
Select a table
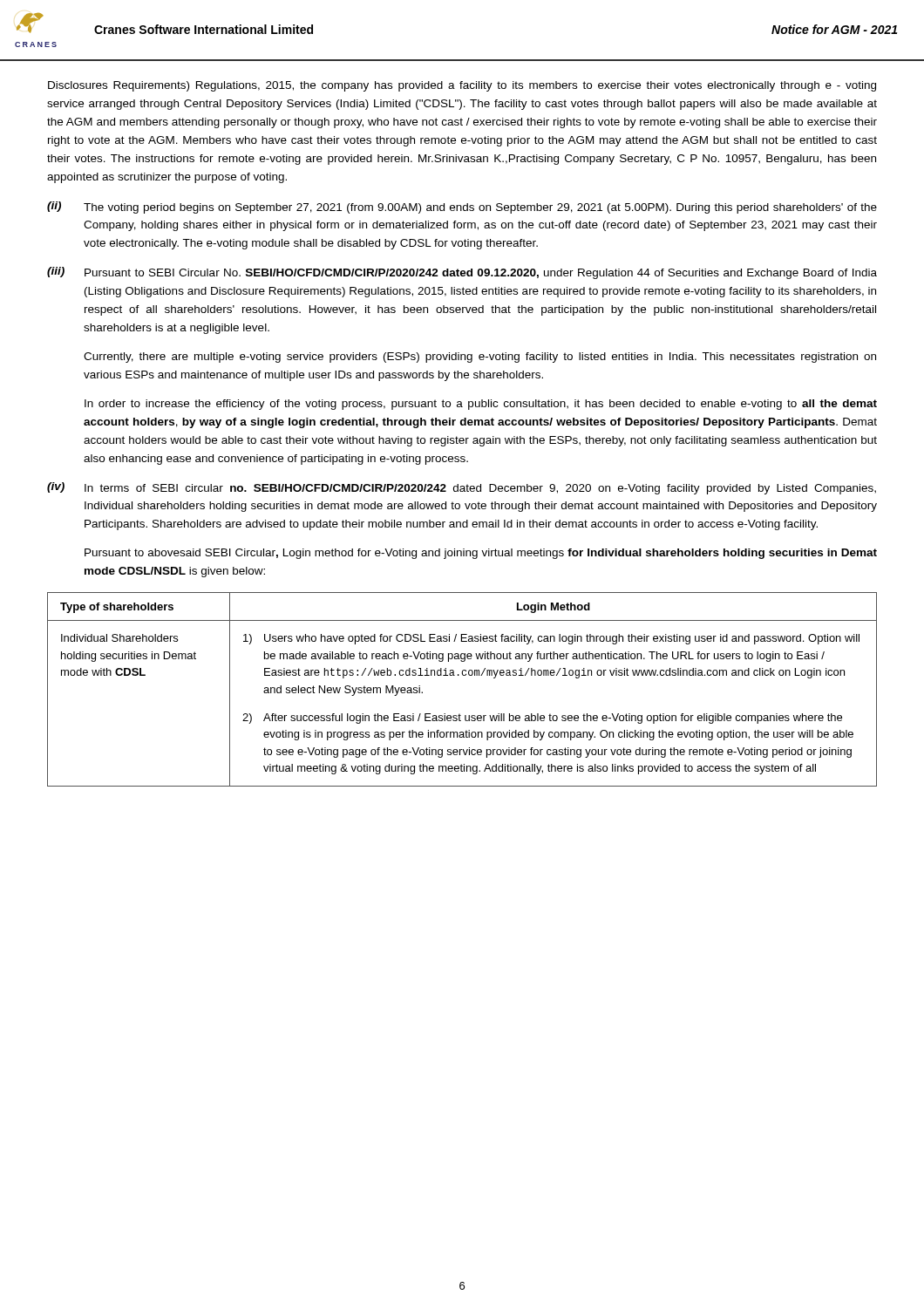point(462,689)
